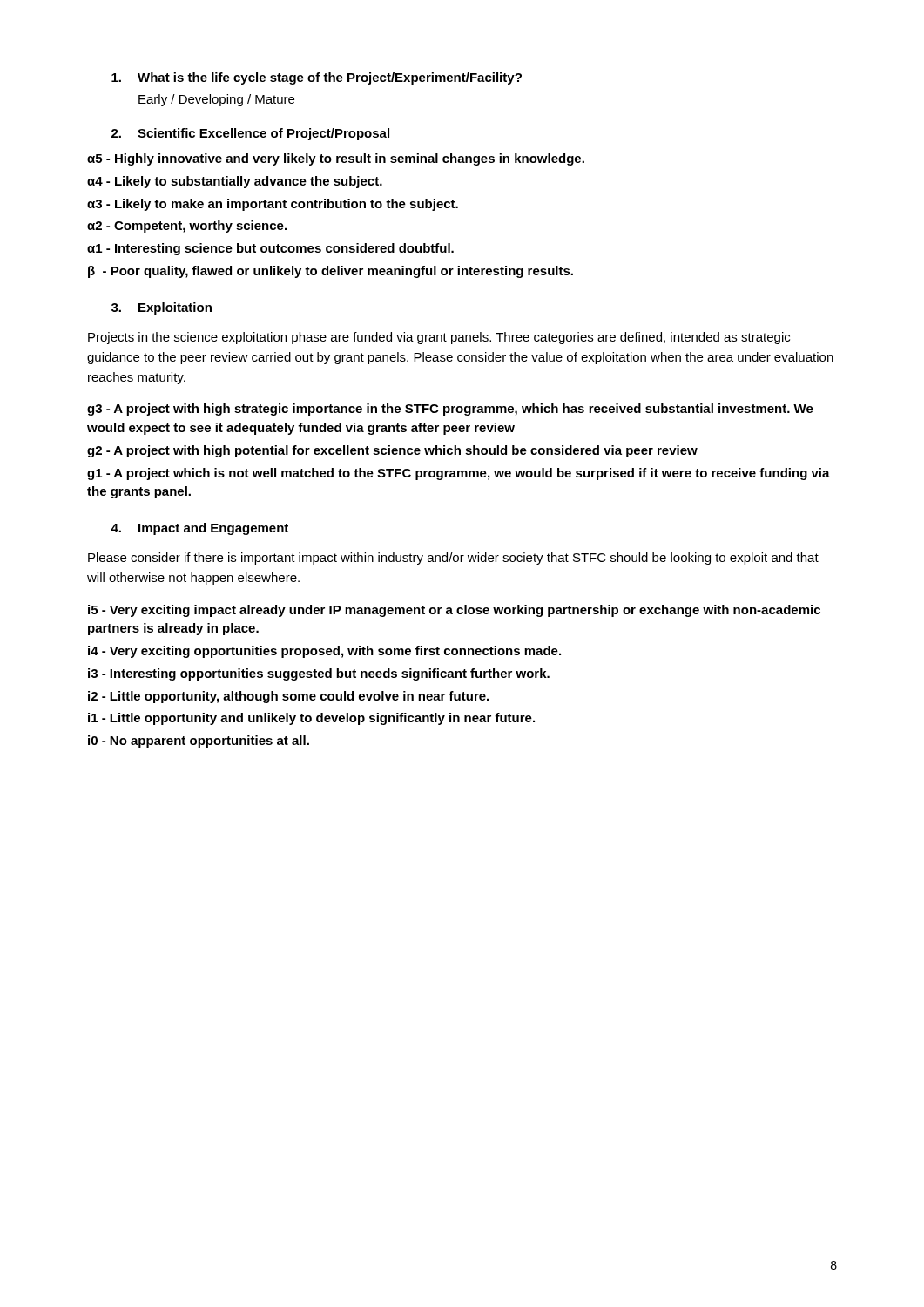924x1307 pixels.
Task: Select the text block containing "Please consider if there is"
Action: [453, 567]
